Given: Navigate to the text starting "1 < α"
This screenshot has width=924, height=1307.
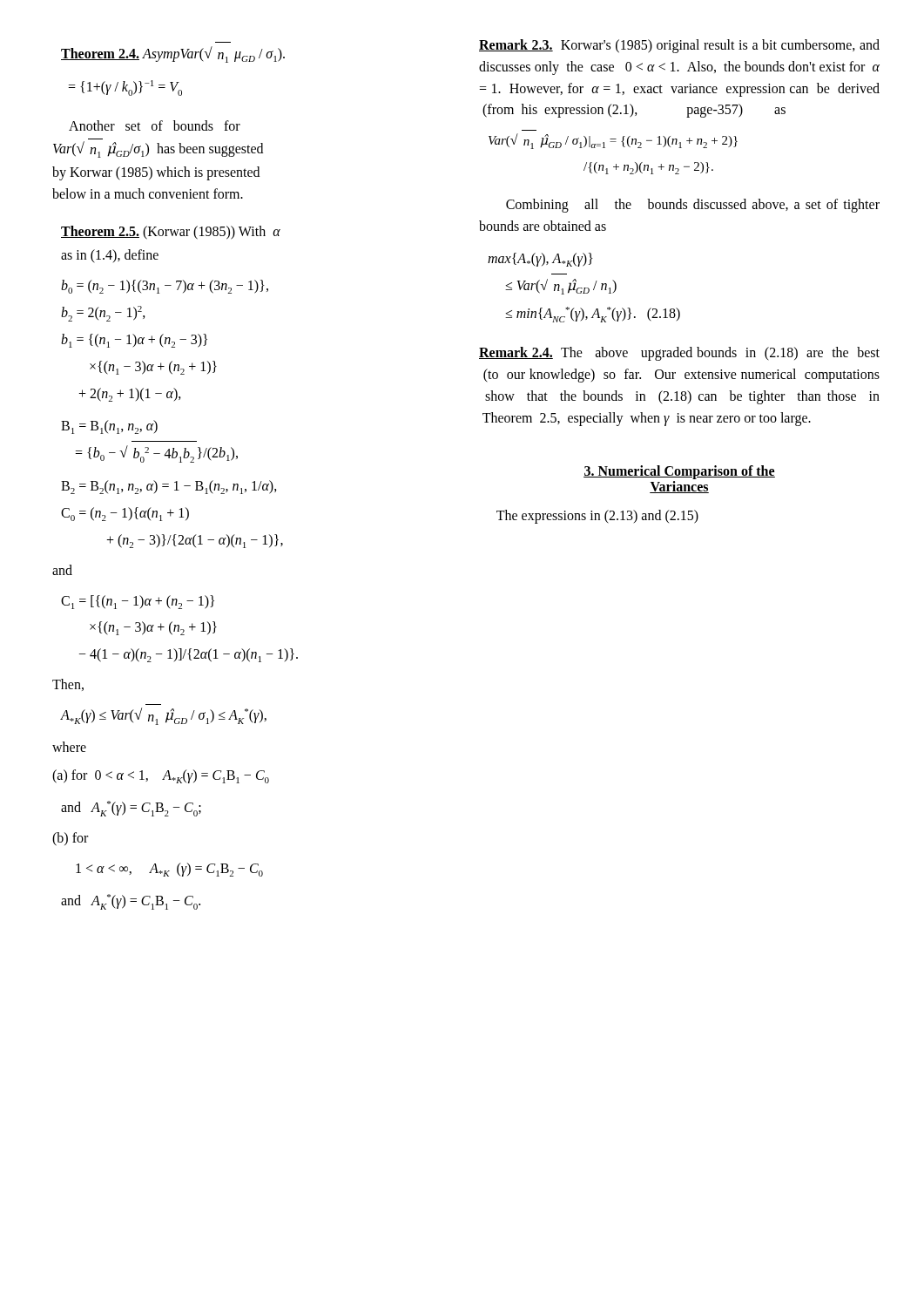Looking at the screenshot, I should pos(162,869).
